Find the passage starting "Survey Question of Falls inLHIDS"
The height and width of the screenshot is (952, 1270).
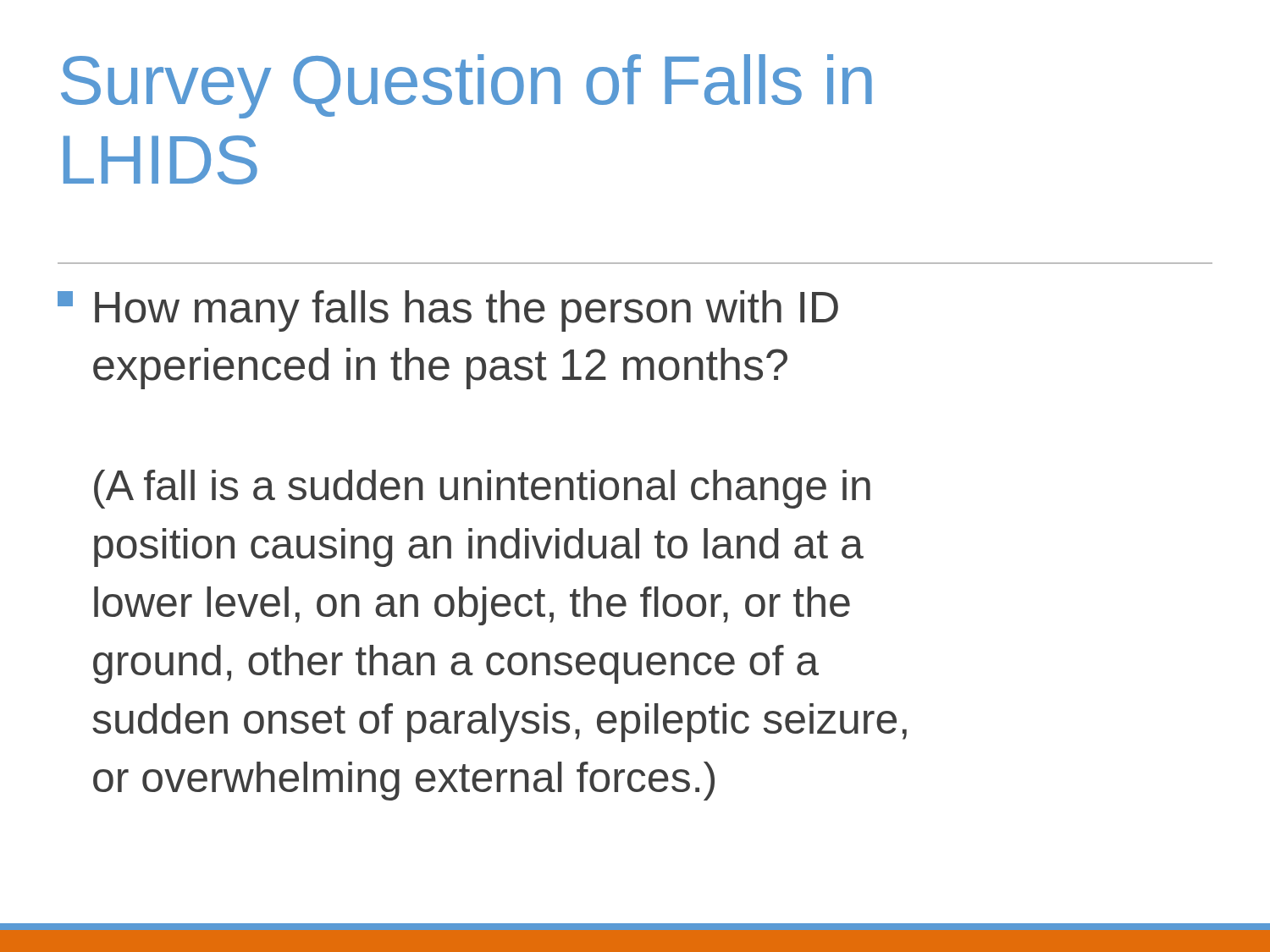point(635,120)
